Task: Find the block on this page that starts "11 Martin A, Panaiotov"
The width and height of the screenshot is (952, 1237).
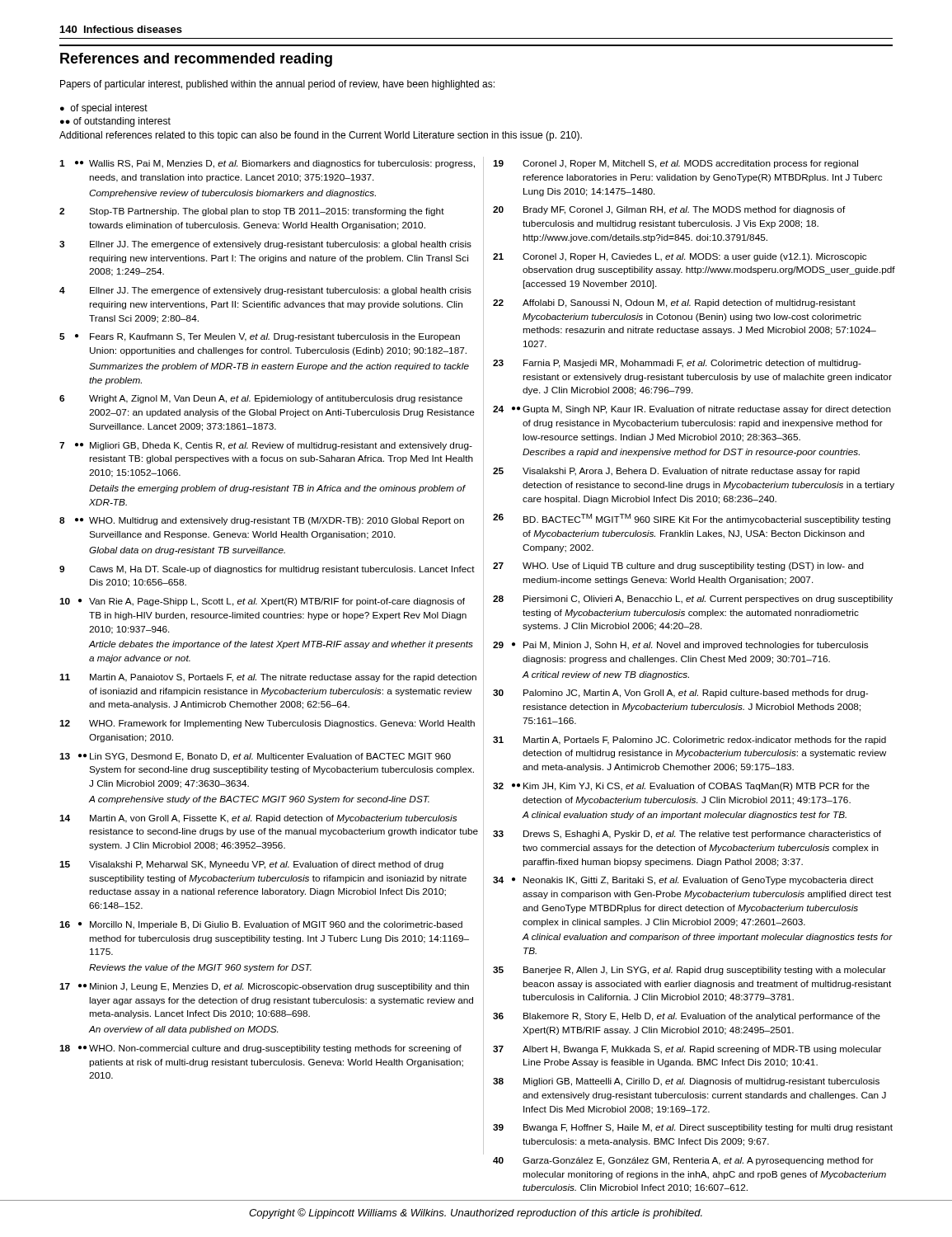Action: (270, 691)
